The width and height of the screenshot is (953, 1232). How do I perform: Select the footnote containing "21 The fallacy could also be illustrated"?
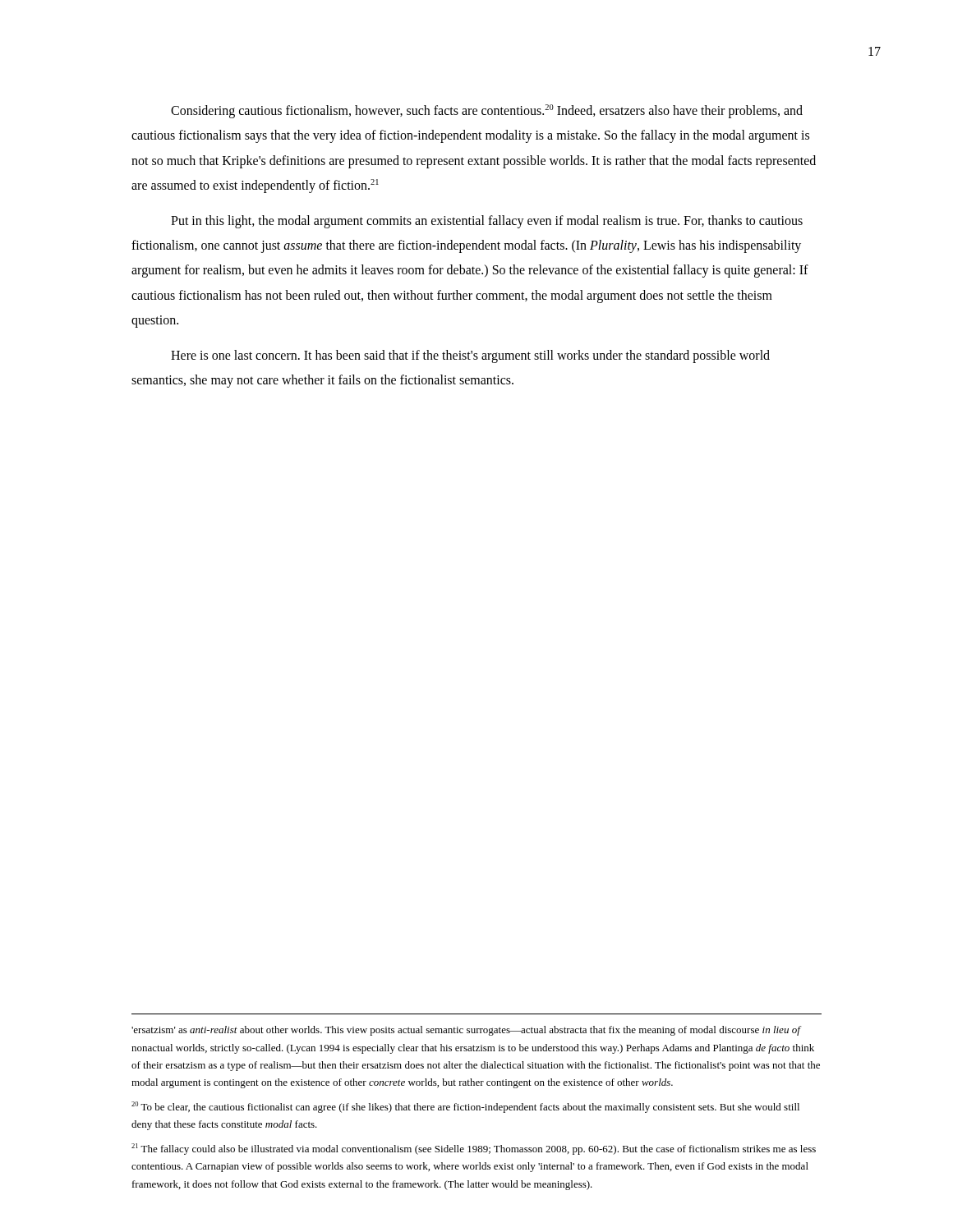tap(474, 1165)
